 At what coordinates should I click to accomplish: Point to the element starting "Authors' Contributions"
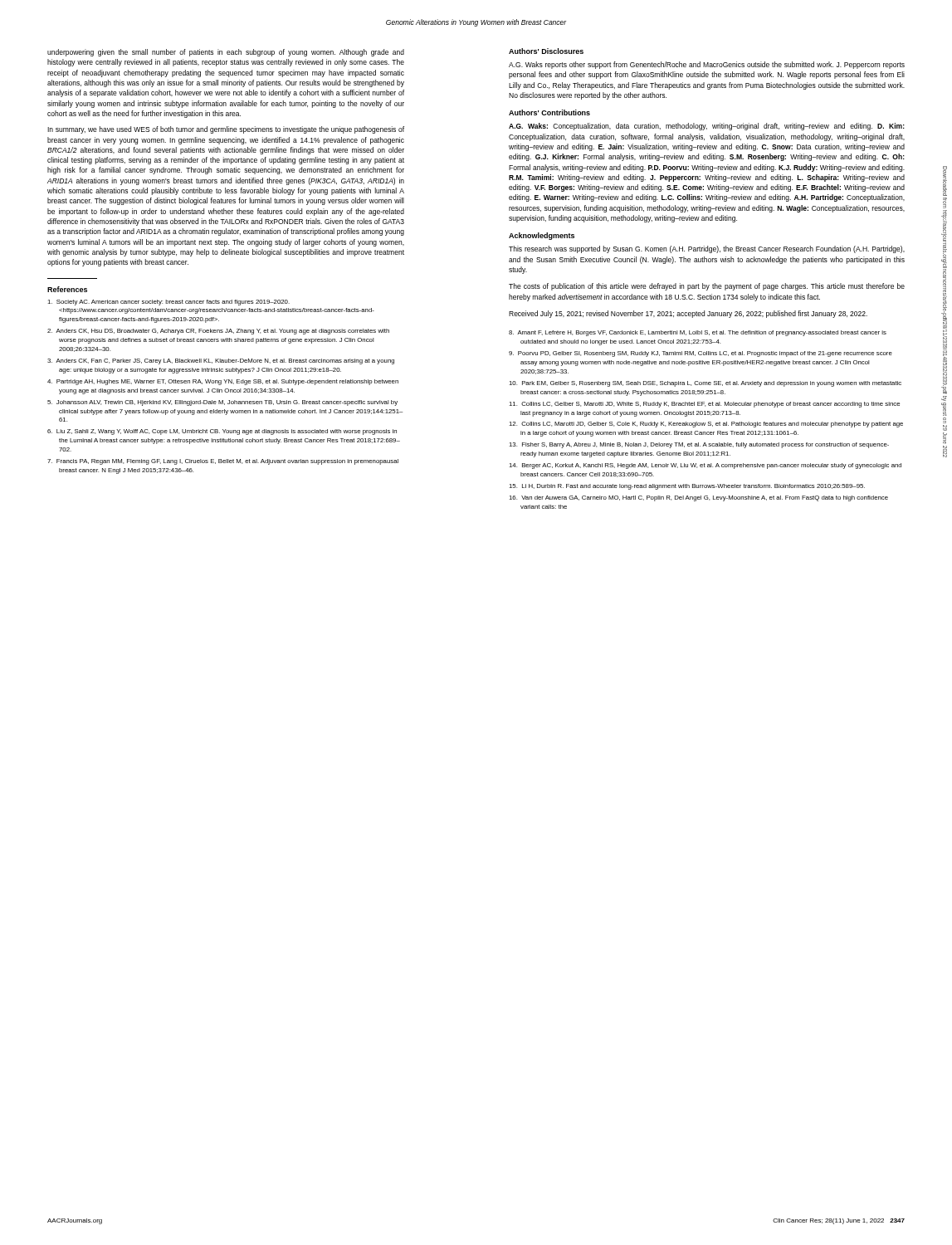click(x=549, y=113)
